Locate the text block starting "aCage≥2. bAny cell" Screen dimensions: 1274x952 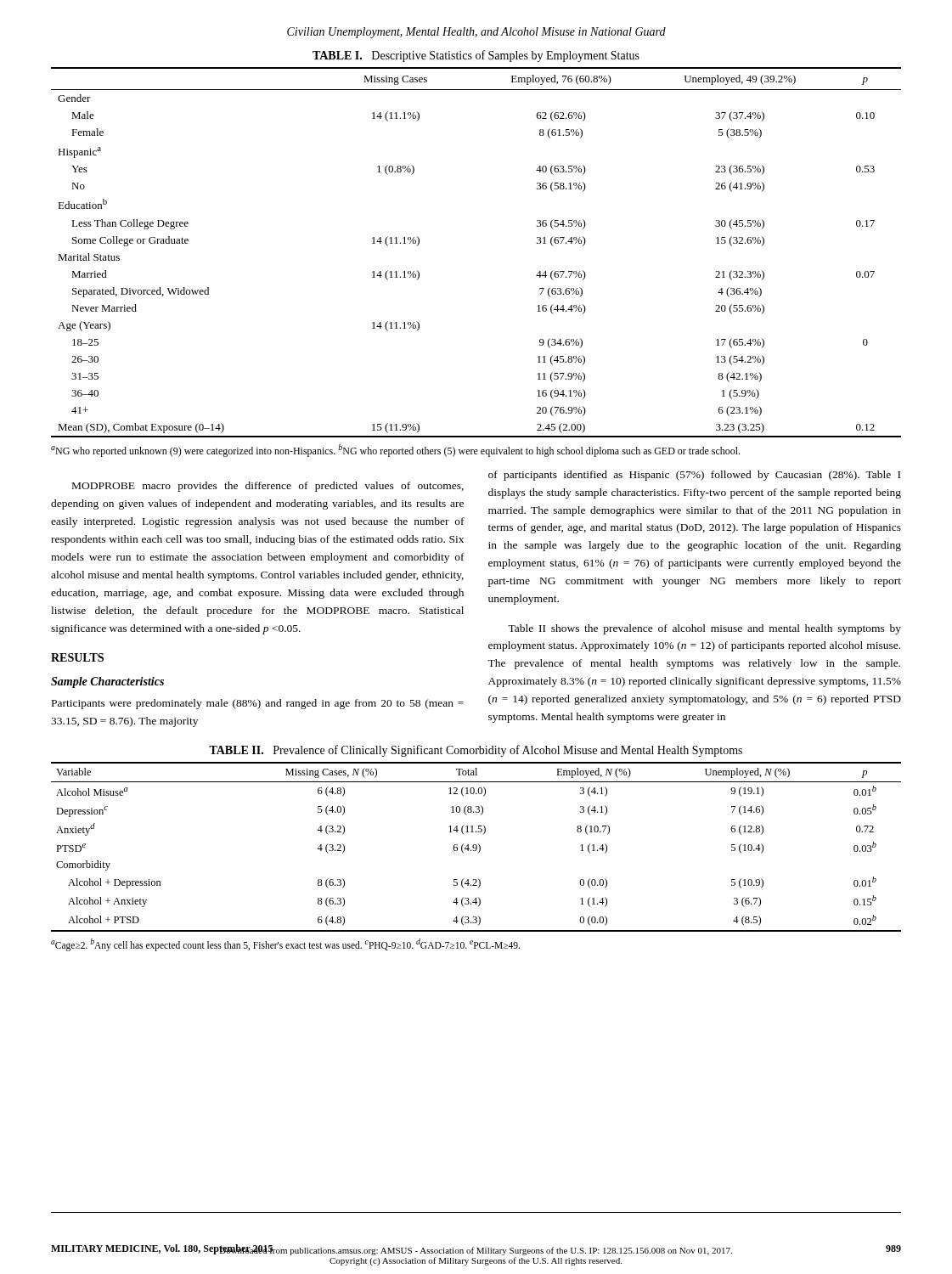click(x=286, y=943)
